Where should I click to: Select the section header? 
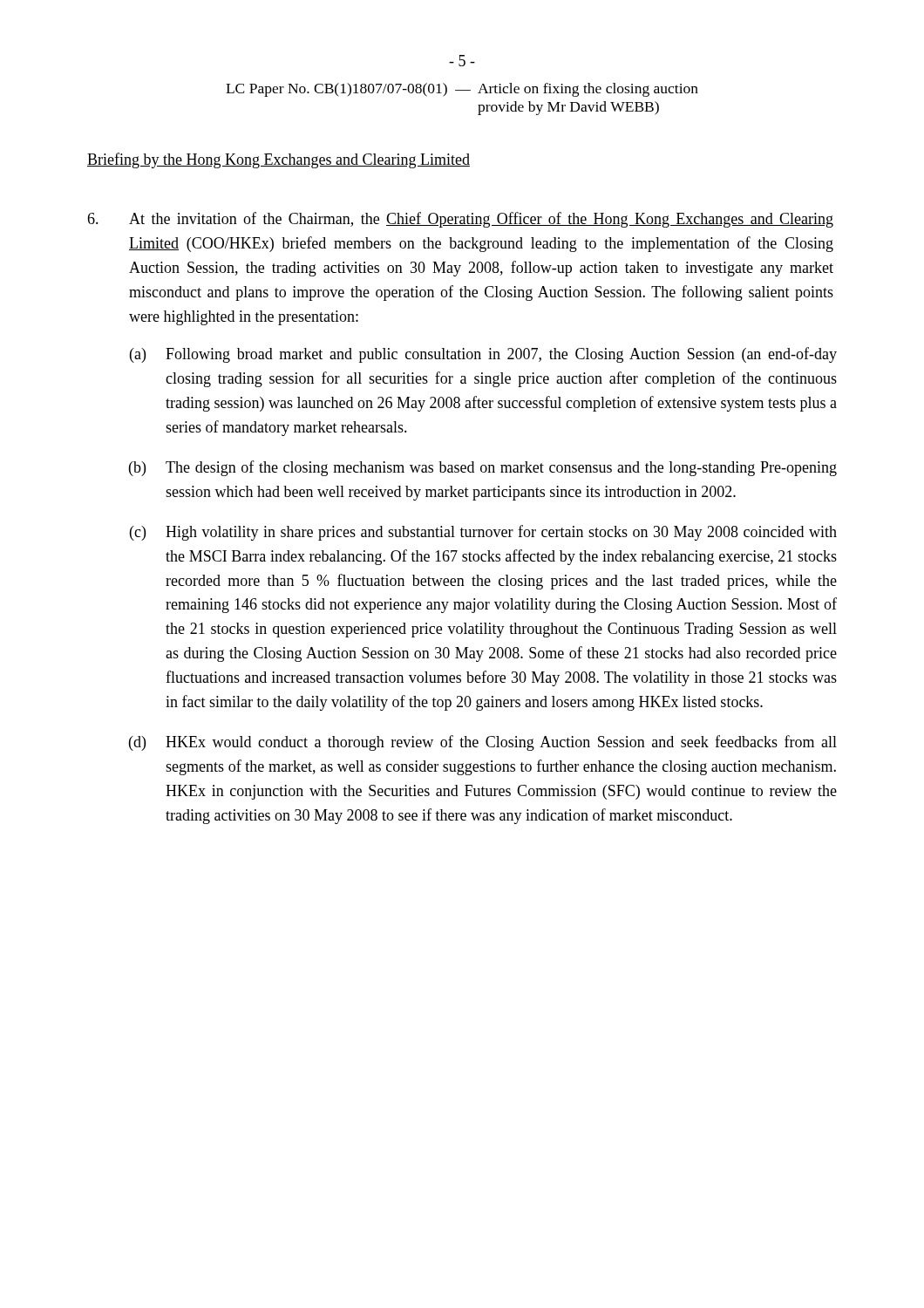[x=278, y=160]
